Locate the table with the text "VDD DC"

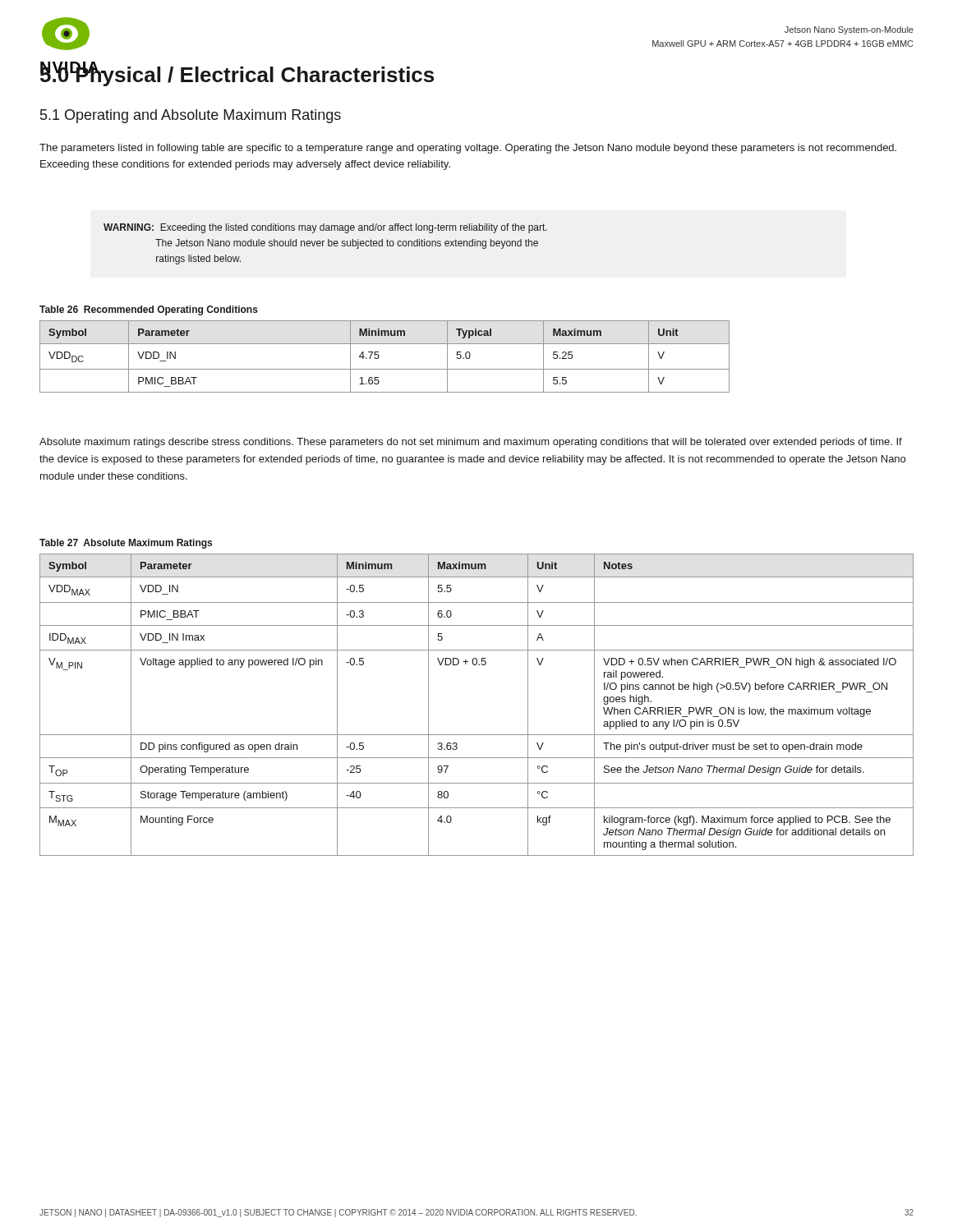(384, 356)
